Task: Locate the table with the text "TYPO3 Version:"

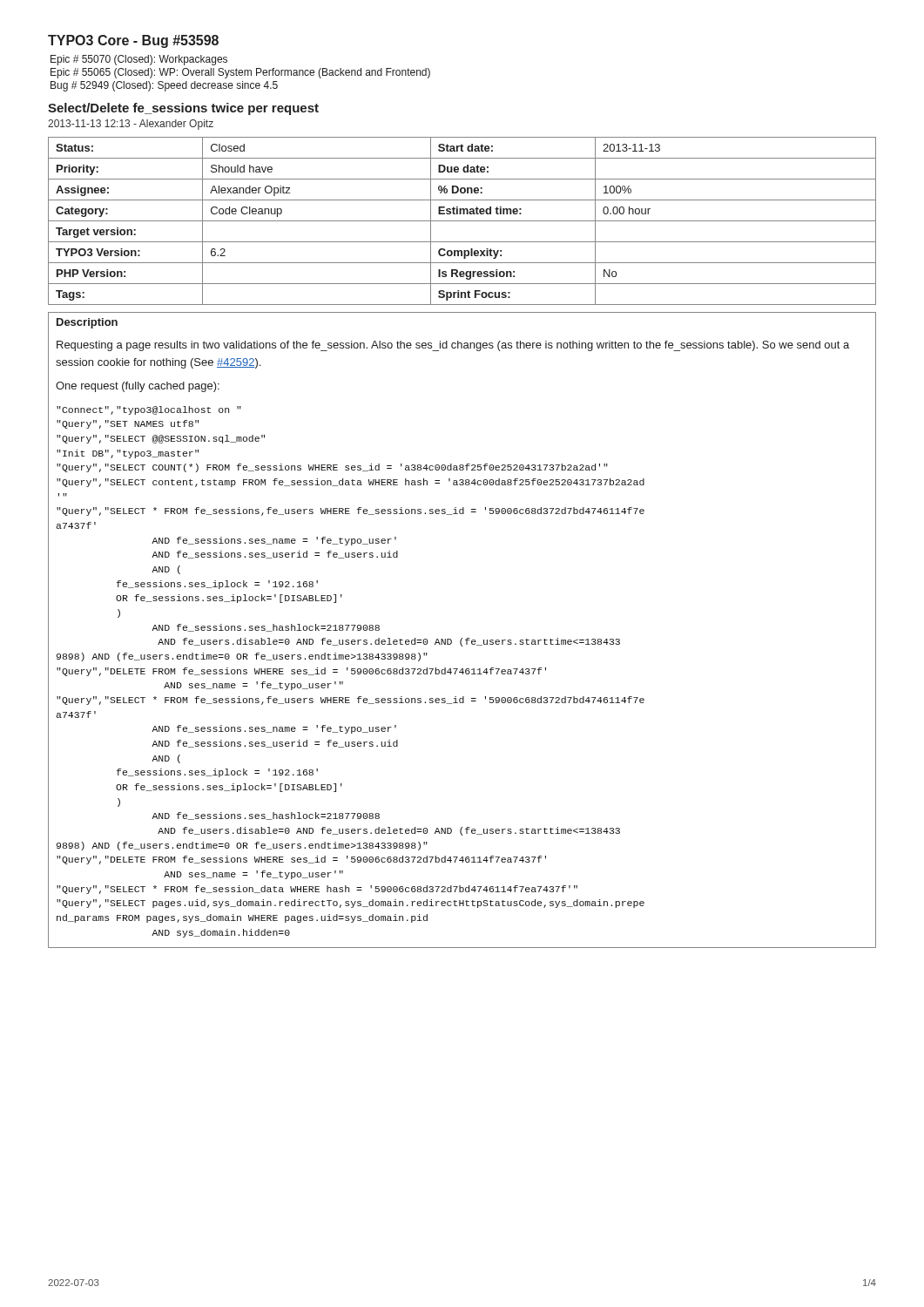Action: pos(462,221)
